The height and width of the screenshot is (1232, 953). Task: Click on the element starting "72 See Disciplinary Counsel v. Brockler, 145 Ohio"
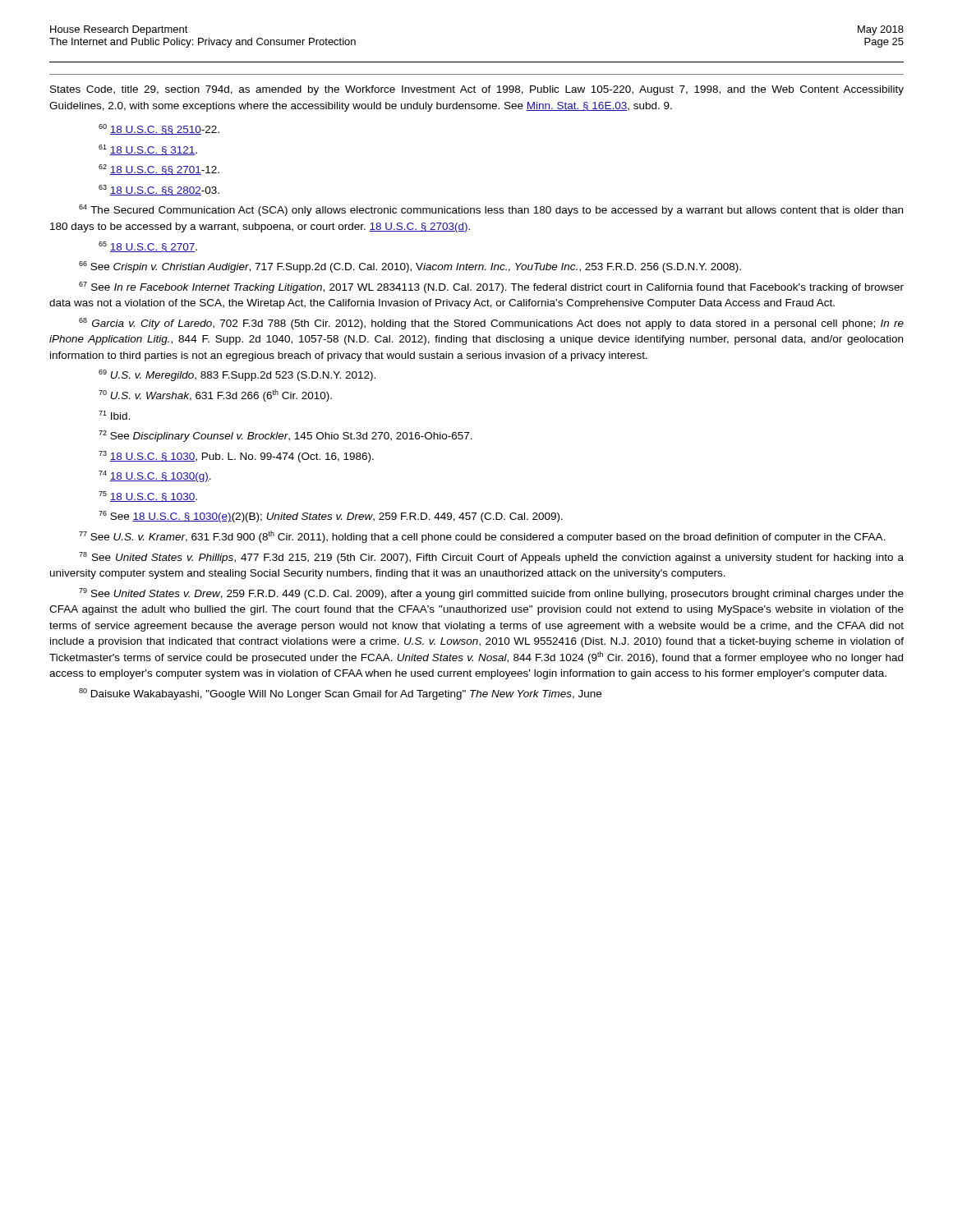[286, 435]
